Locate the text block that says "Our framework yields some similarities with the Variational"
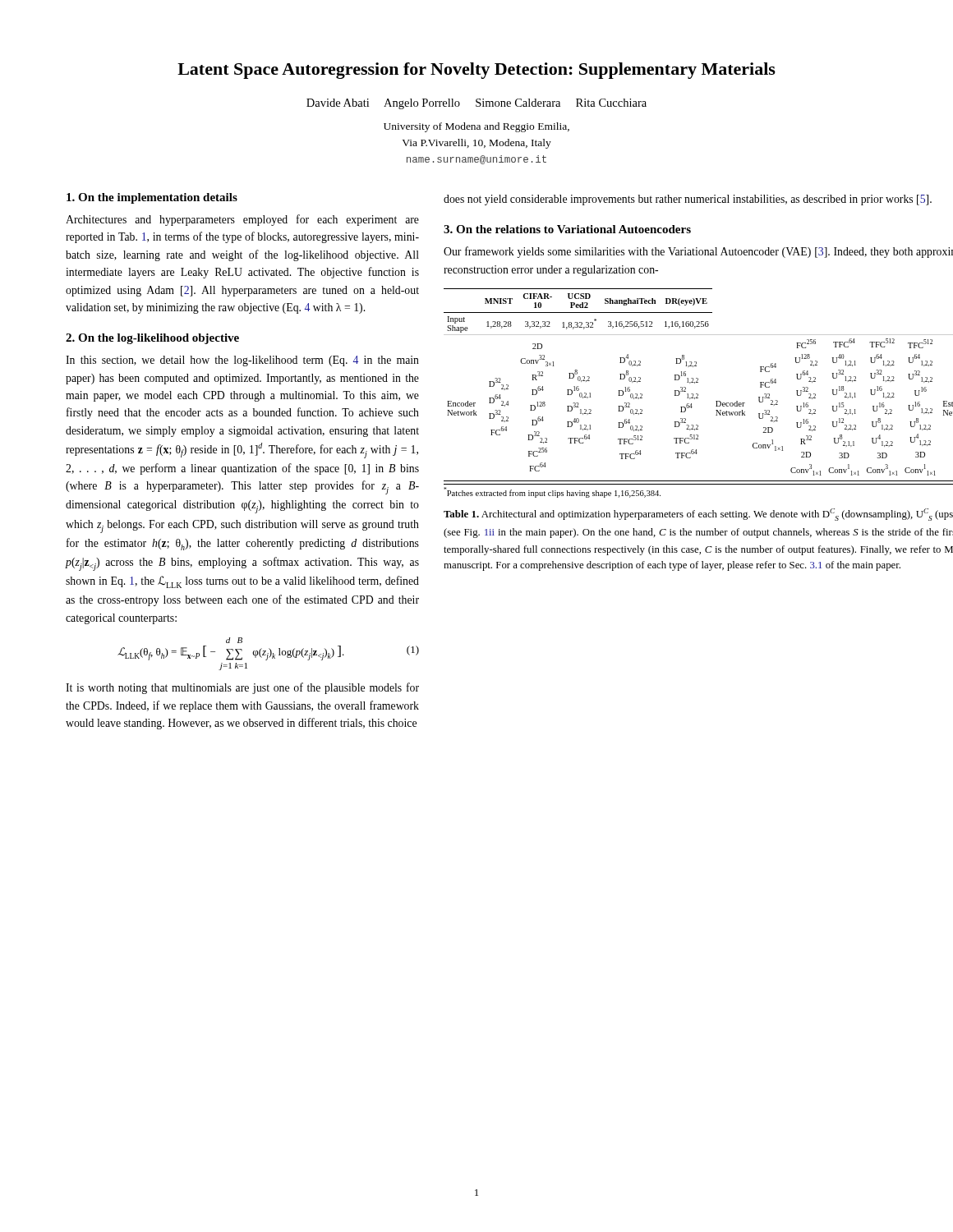Viewport: 953px width, 1232px height. (x=698, y=261)
